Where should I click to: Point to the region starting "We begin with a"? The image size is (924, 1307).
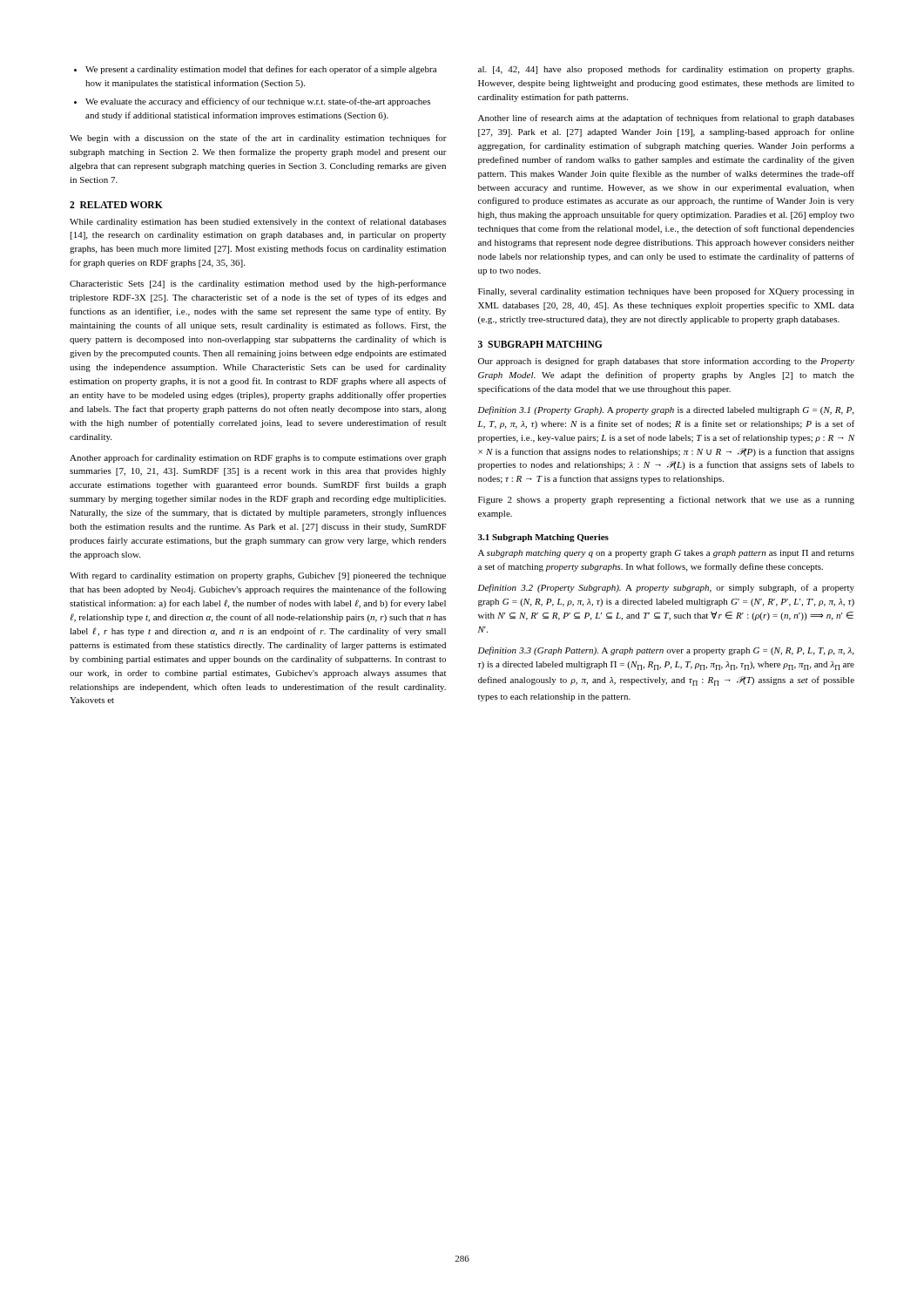click(258, 159)
